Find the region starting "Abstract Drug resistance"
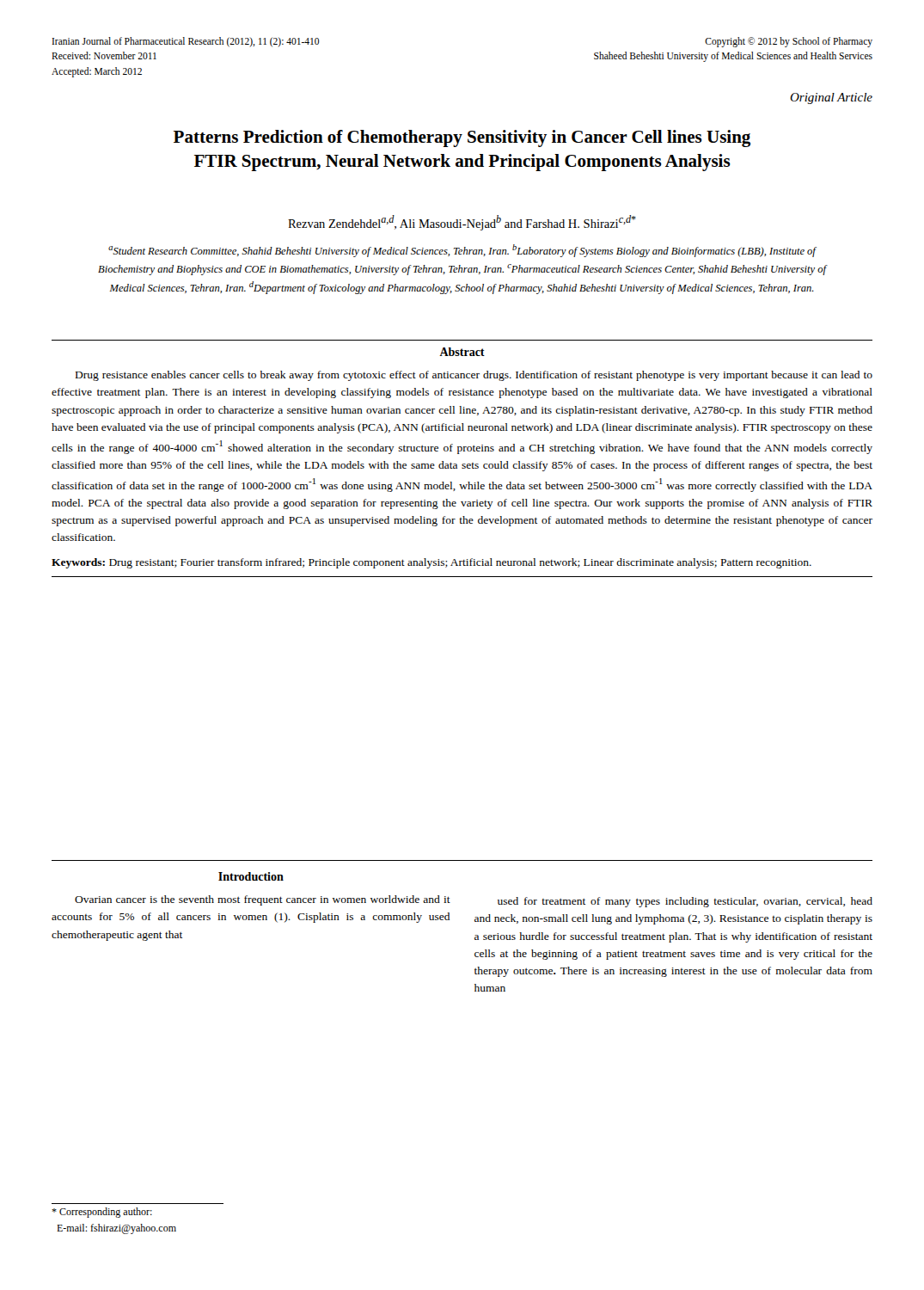This screenshot has height=1290, width=924. tap(462, 458)
